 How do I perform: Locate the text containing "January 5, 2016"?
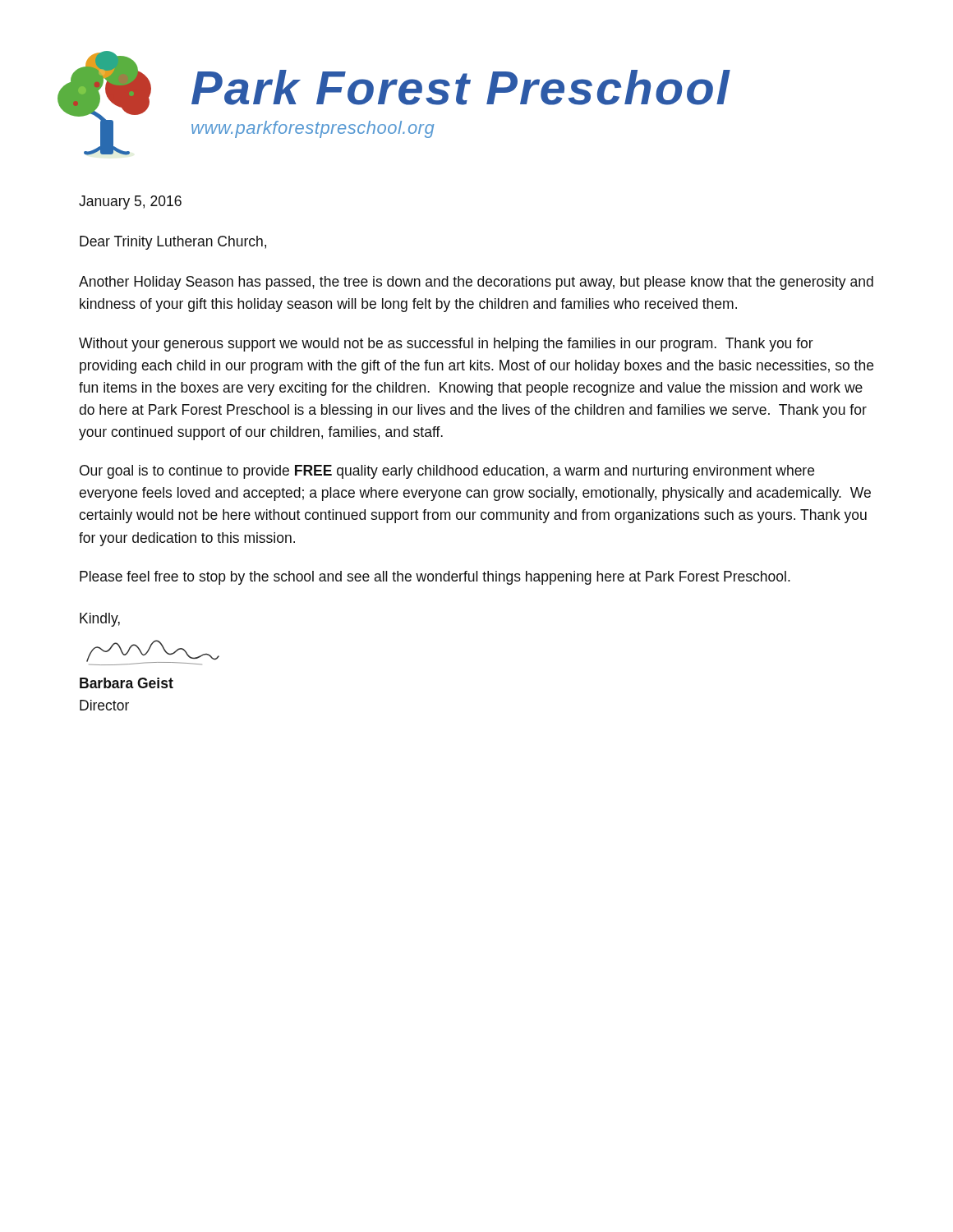(x=130, y=201)
